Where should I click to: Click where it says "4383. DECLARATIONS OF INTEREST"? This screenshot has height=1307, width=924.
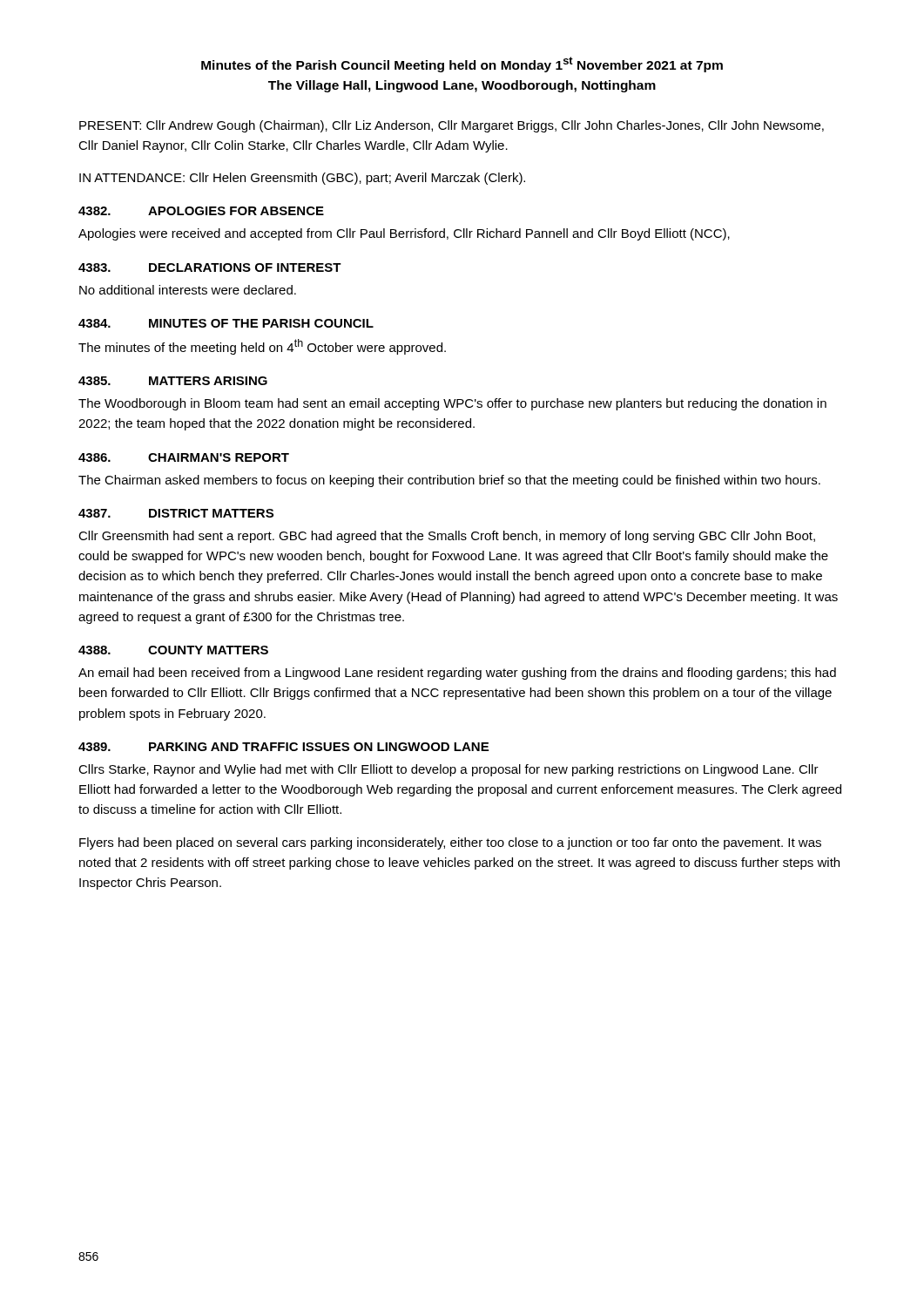click(210, 267)
